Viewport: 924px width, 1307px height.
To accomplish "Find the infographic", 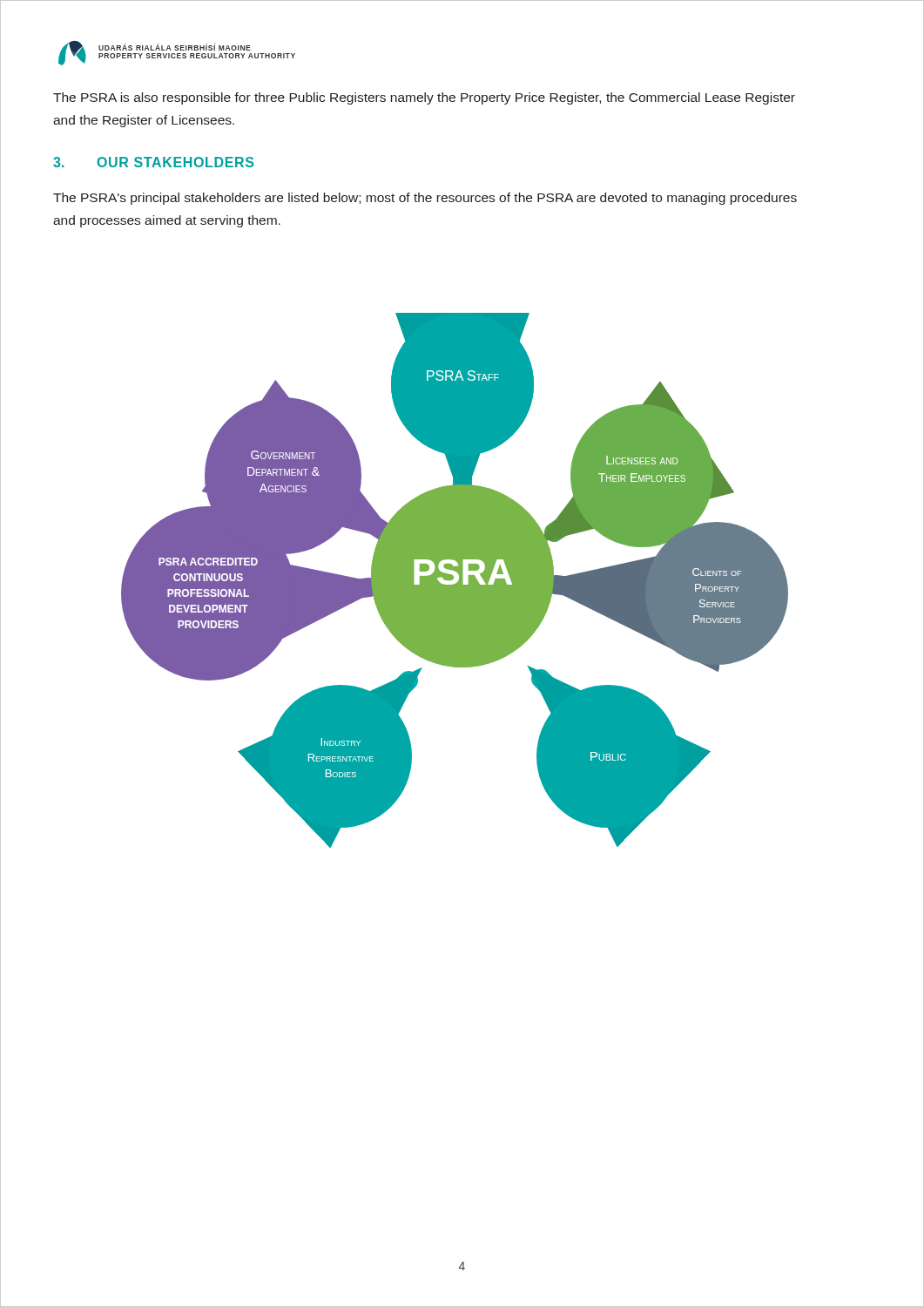I will (x=462, y=567).
